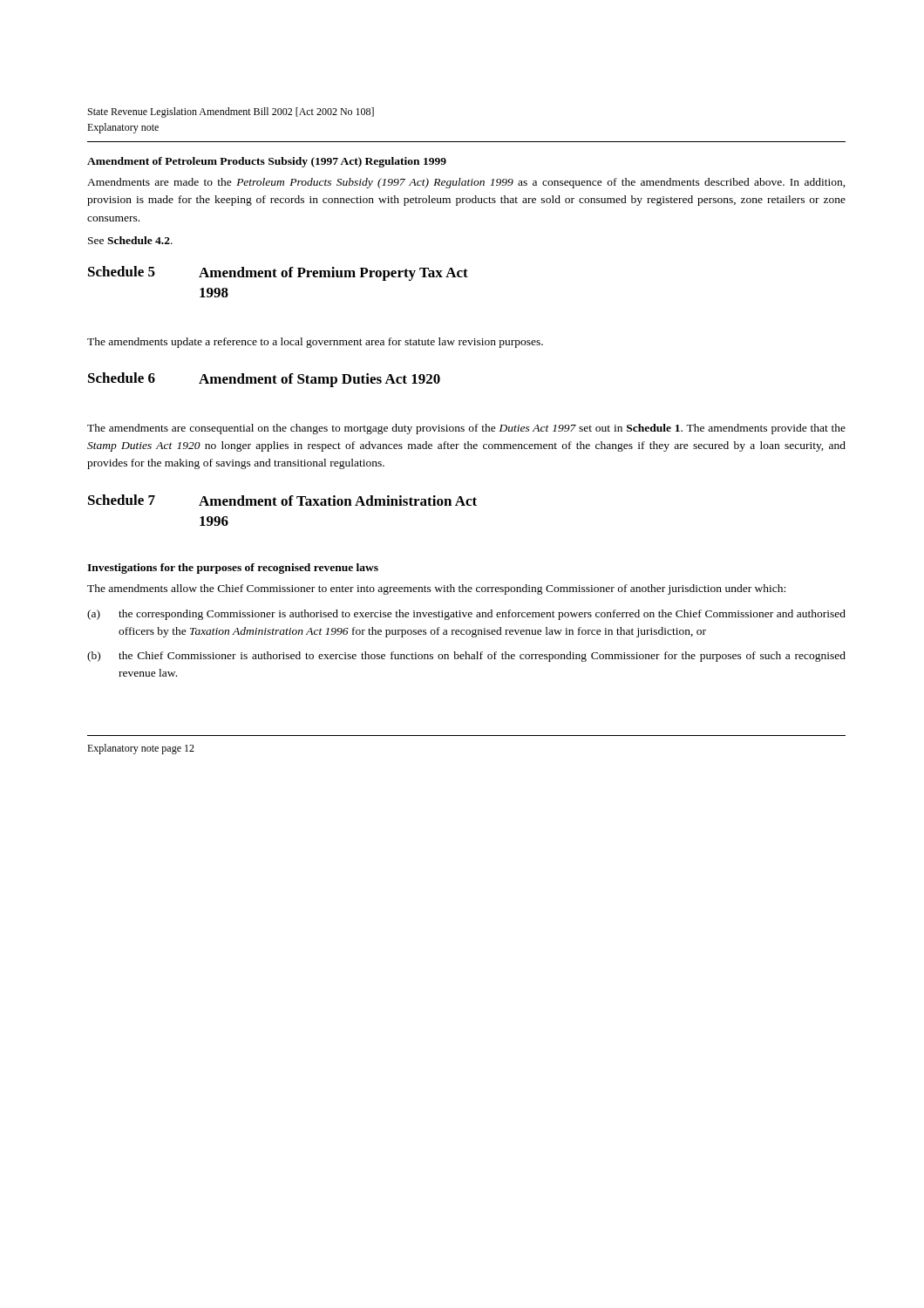Point to the text block starting "Schedule 5 Amendment of Premium Property Tax Act1998"
924x1308 pixels.
(x=466, y=283)
